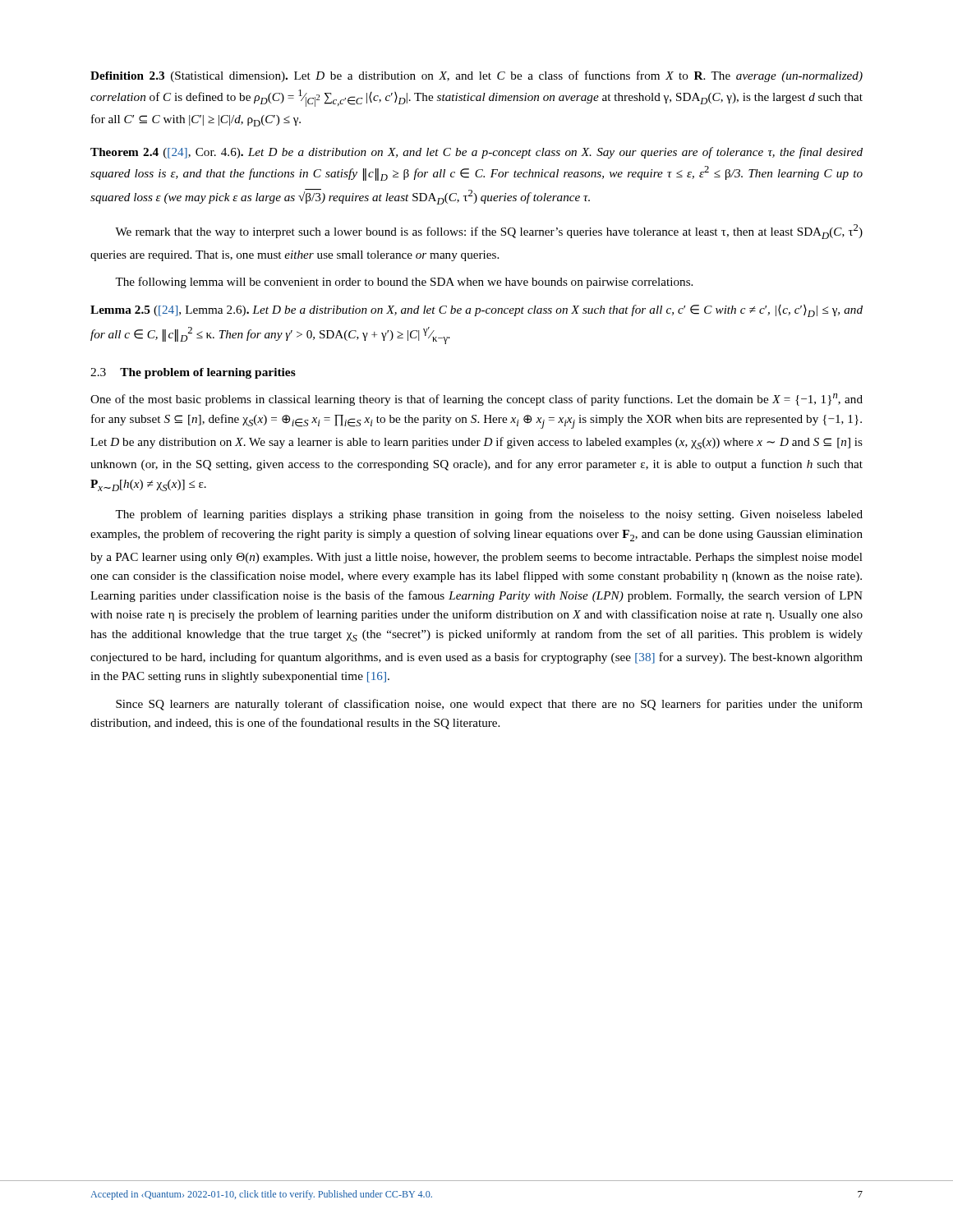The height and width of the screenshot is (1232, 953).
Task: Locate the element starting "The problem of learning parities"
Action: point(476,595)
